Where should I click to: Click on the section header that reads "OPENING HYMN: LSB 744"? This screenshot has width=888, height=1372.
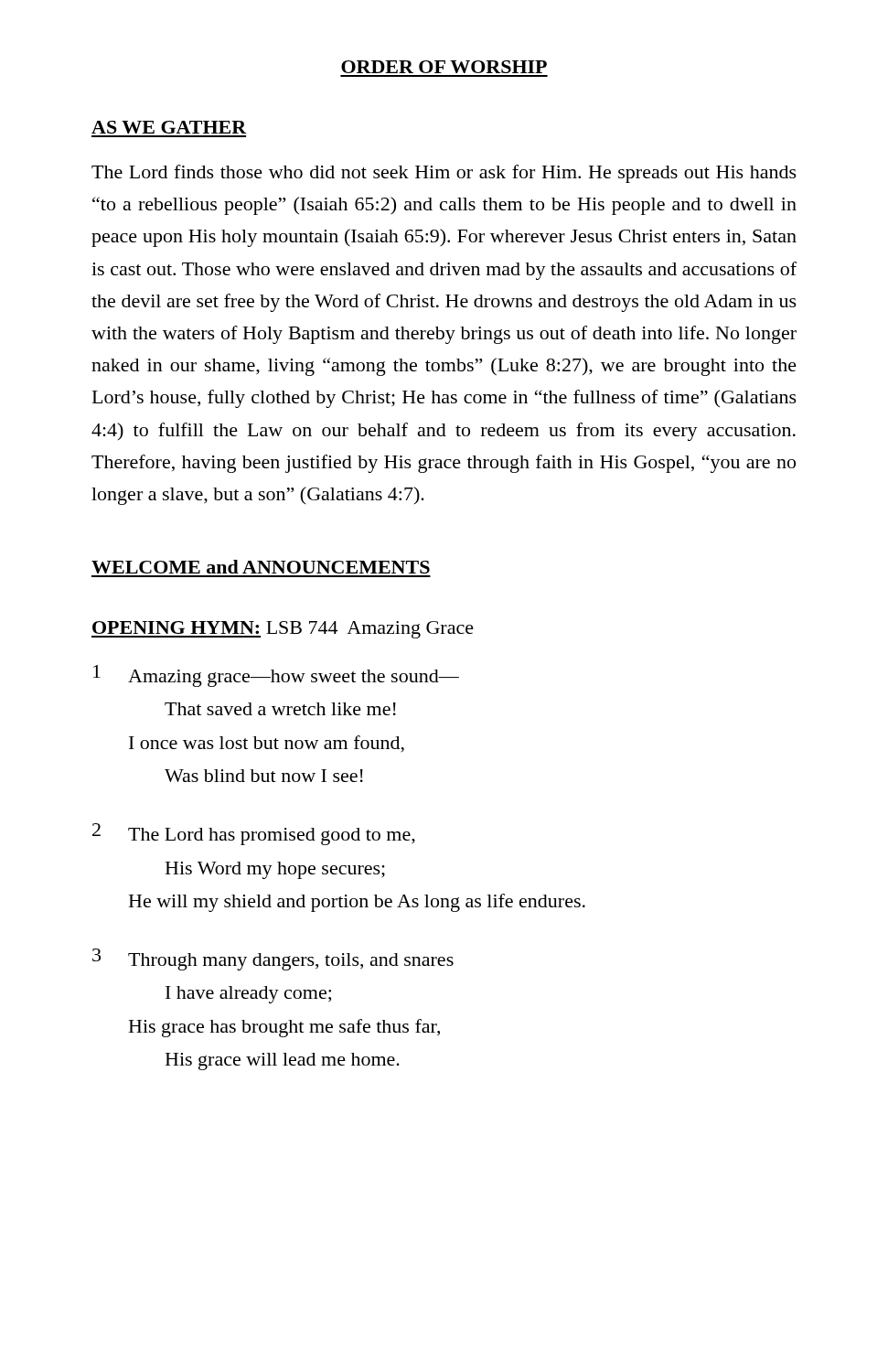(283, 627)
